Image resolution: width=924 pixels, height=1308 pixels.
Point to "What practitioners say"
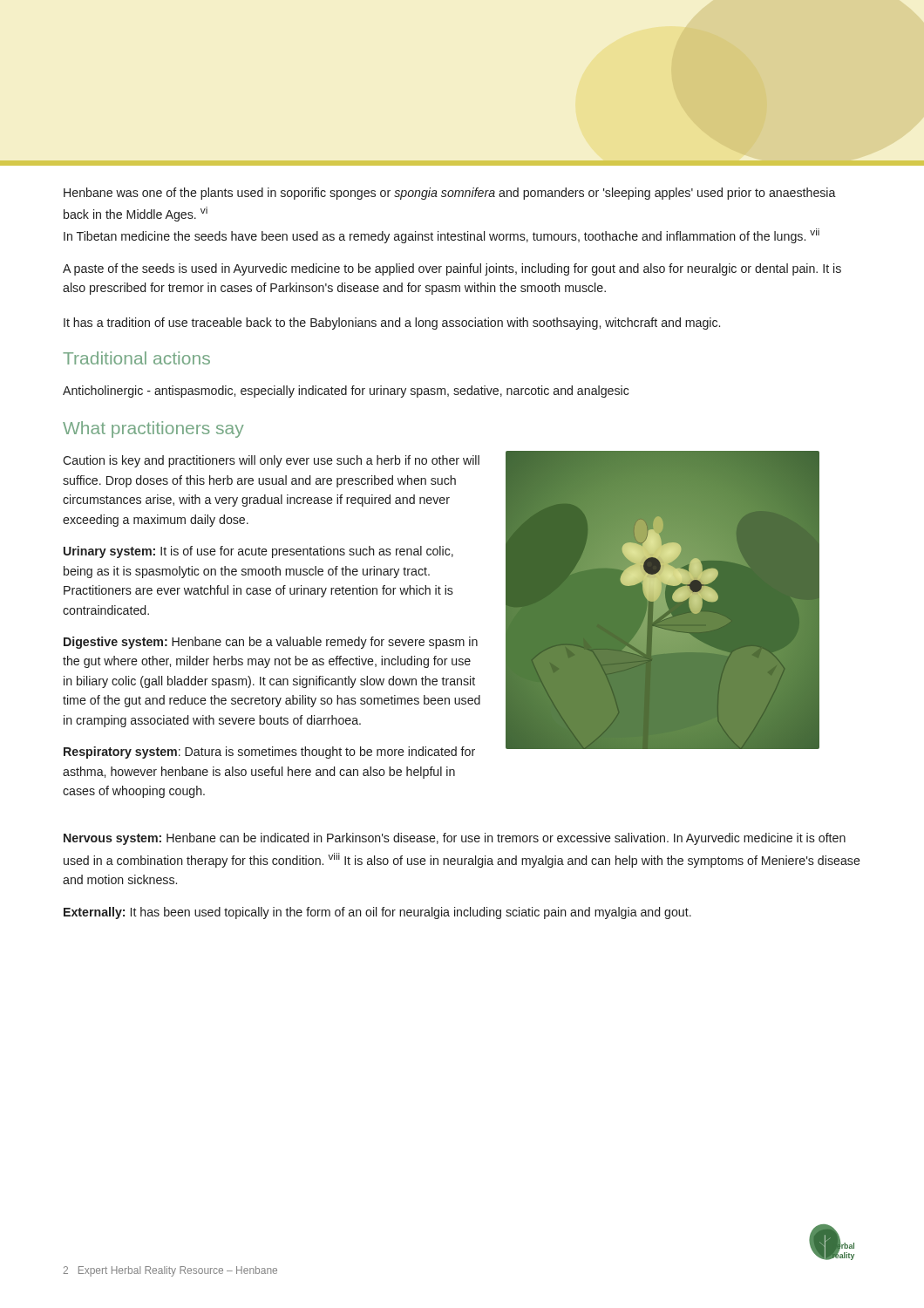click(153, 428)
